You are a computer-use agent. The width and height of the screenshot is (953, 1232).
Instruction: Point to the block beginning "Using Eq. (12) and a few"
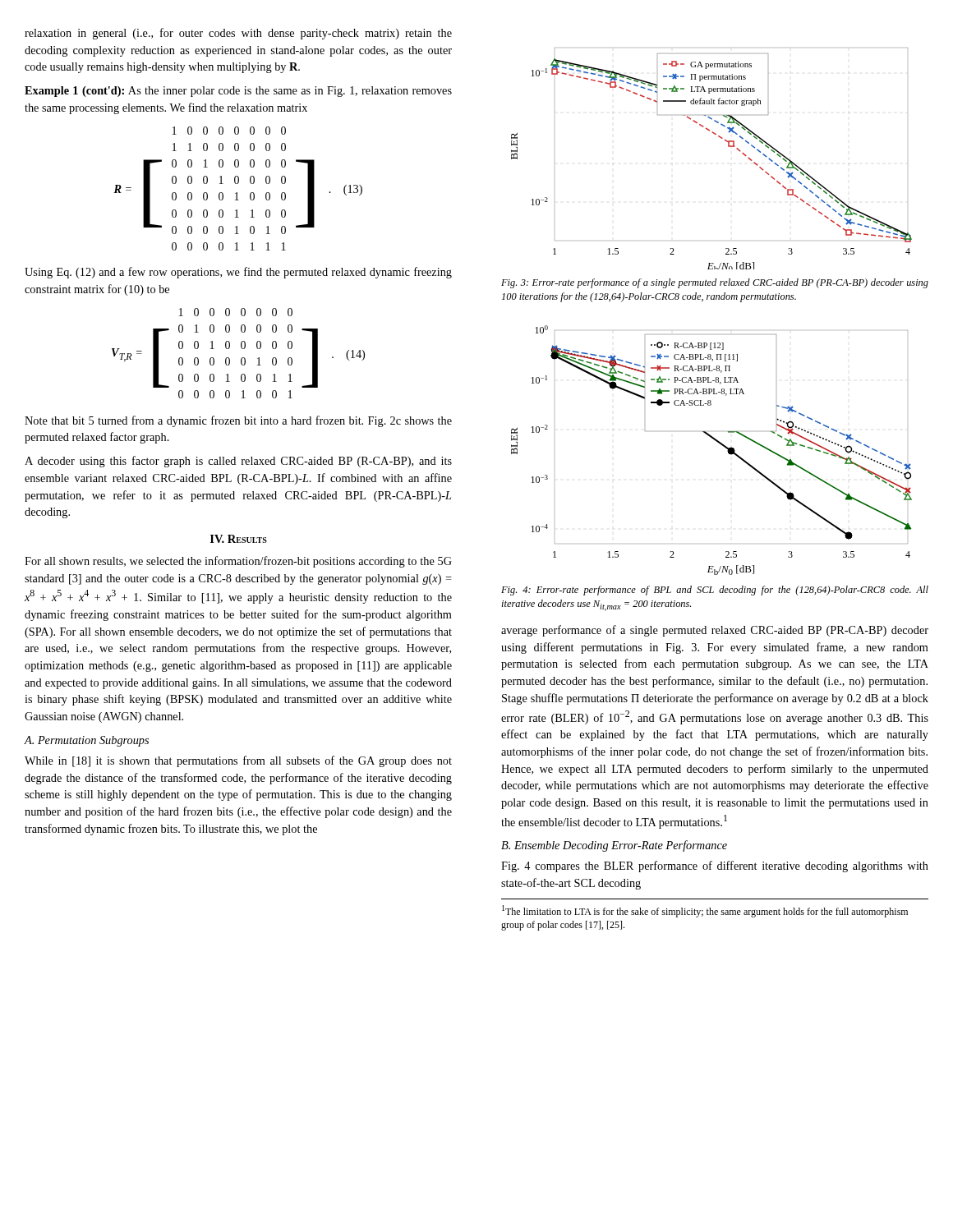point(238,281)
